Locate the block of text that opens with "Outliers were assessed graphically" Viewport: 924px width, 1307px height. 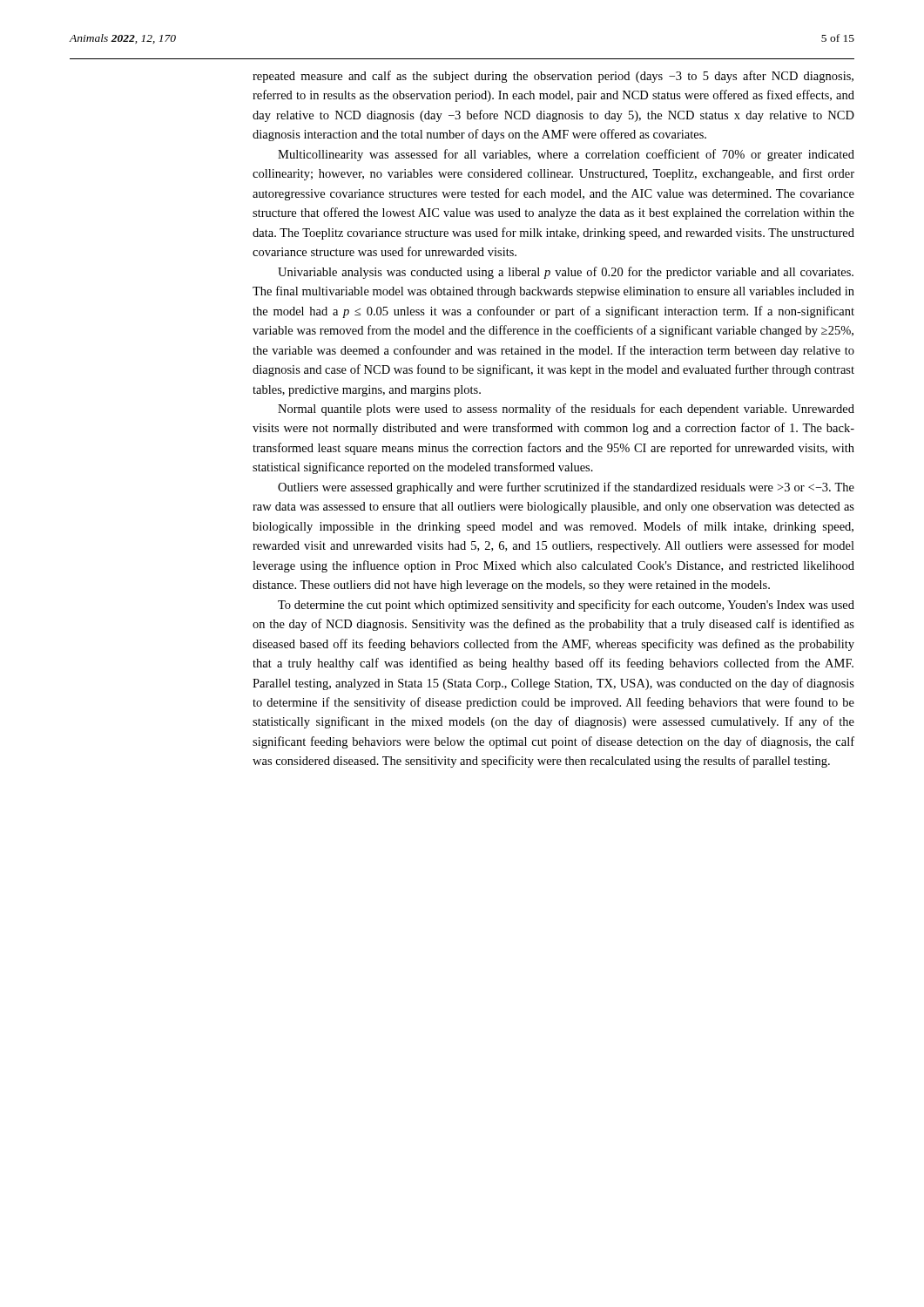coord(553,536)
